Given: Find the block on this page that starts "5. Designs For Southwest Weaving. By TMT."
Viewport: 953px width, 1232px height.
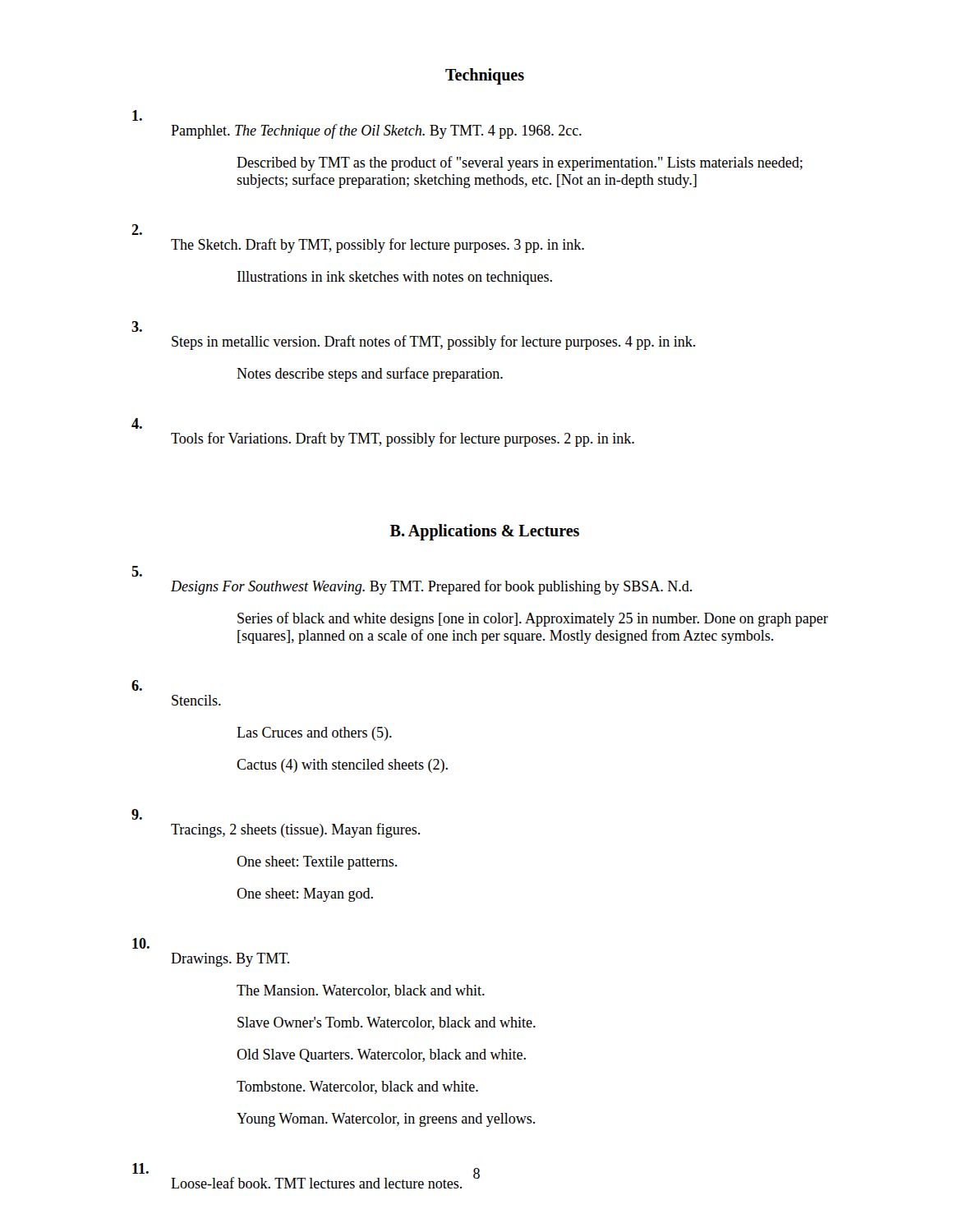Looking at the screenshot, I should click(485, 611).
